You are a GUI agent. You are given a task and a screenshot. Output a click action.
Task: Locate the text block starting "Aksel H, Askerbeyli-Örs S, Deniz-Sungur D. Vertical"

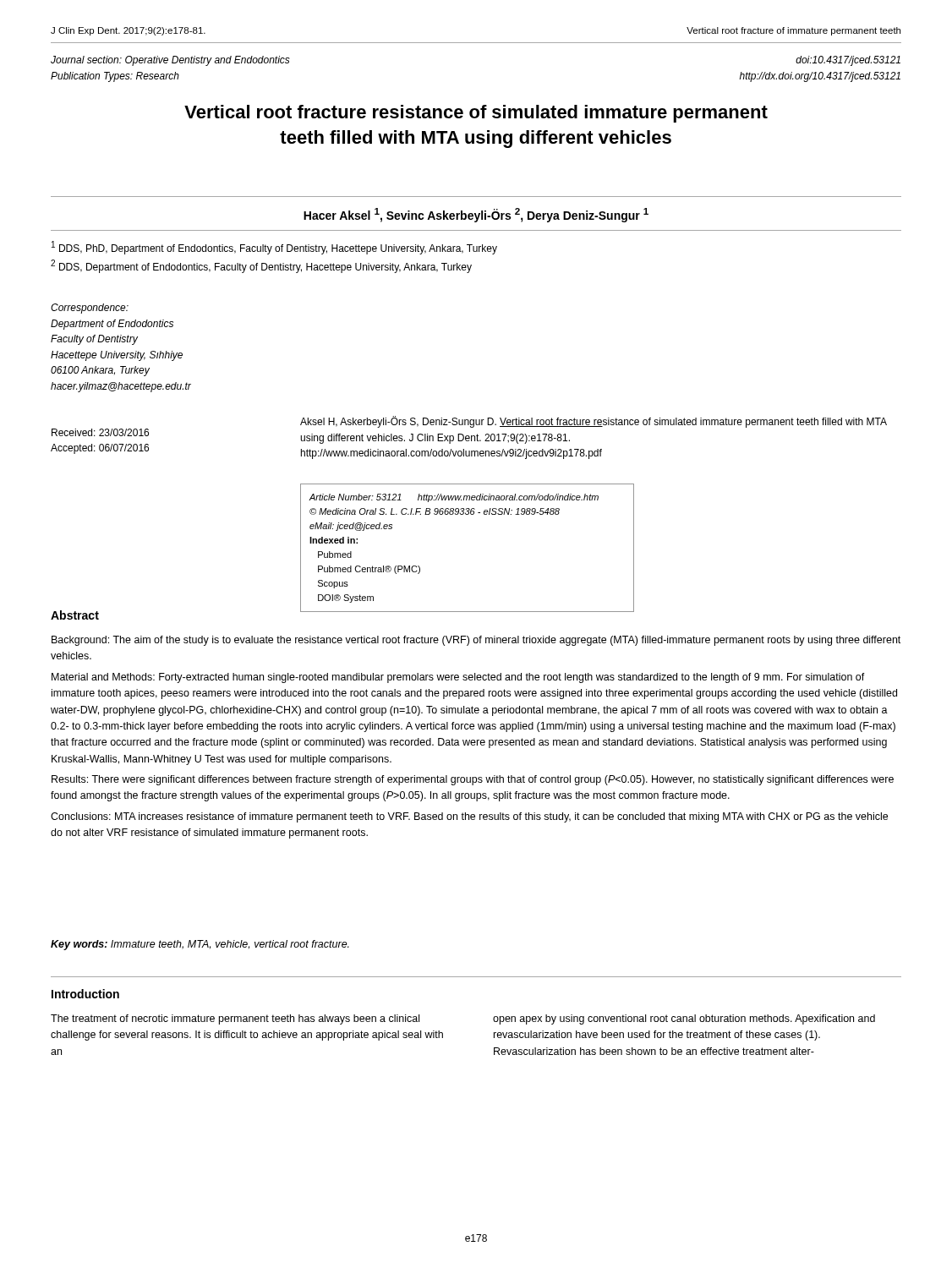pyautogui.click(x=593, y=438)
